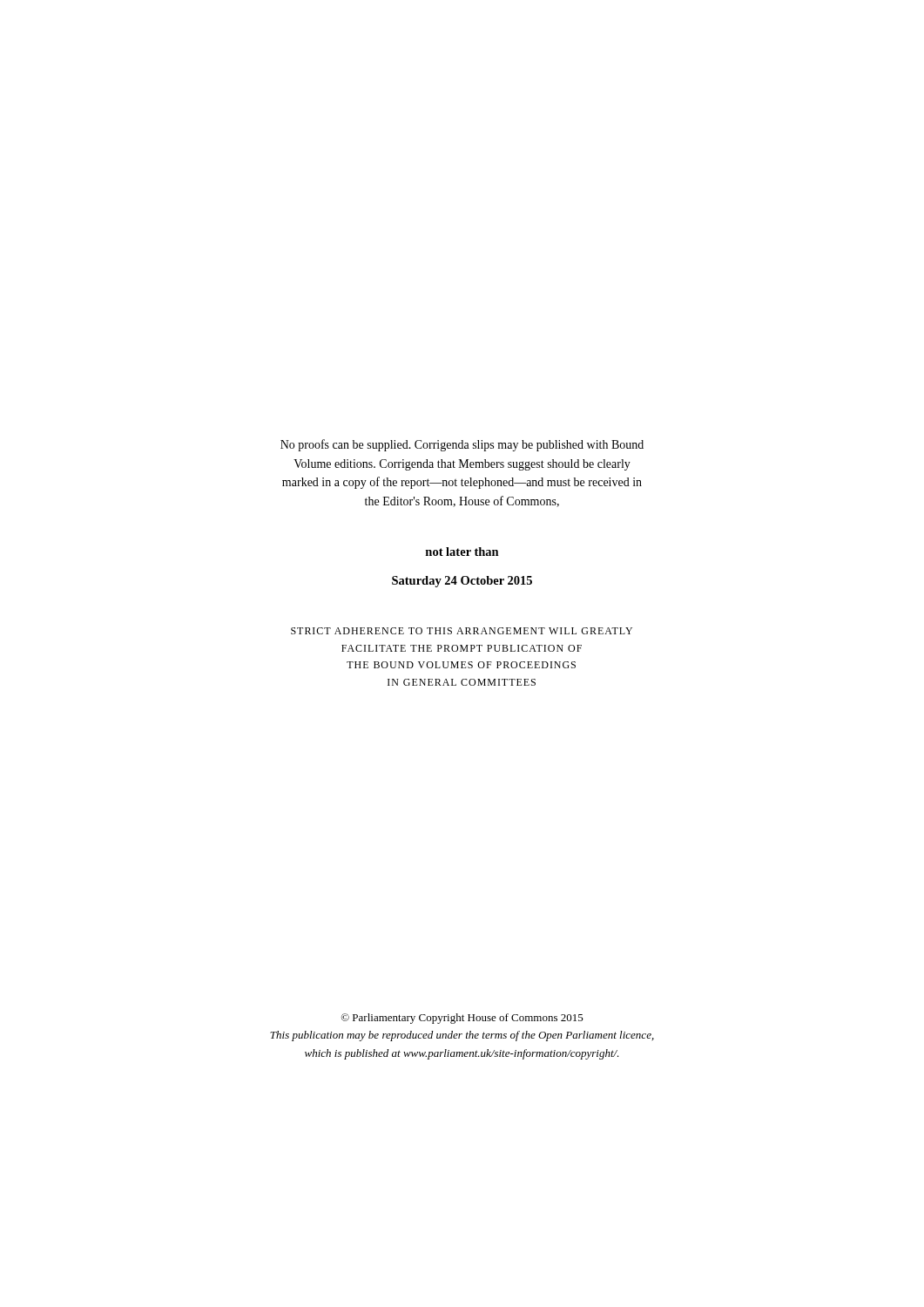Find the text starting "which is published at www.parliament.uk/site-information/copyright/."

point(462,1053)
